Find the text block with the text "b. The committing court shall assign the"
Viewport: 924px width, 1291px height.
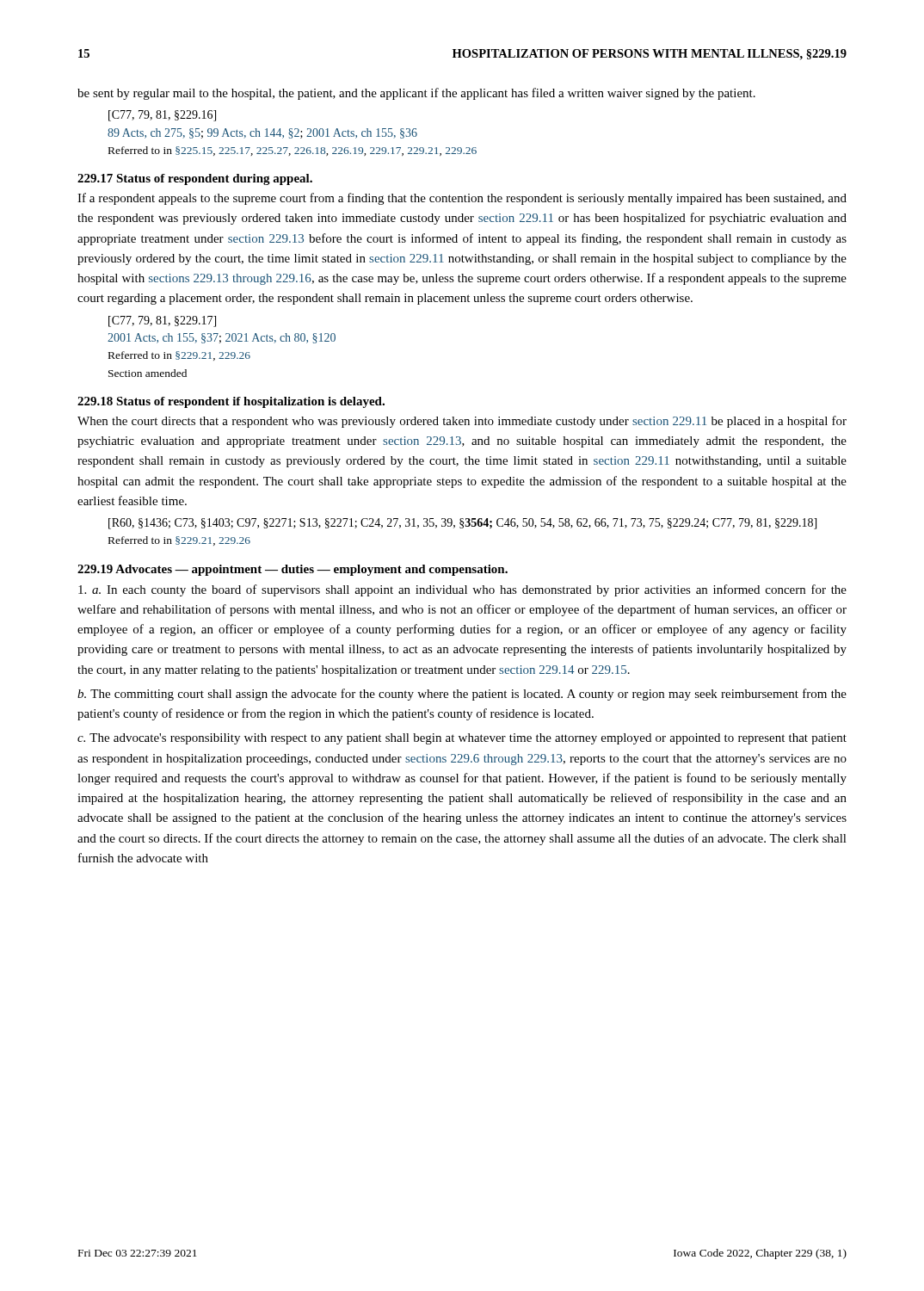(462, 704)
